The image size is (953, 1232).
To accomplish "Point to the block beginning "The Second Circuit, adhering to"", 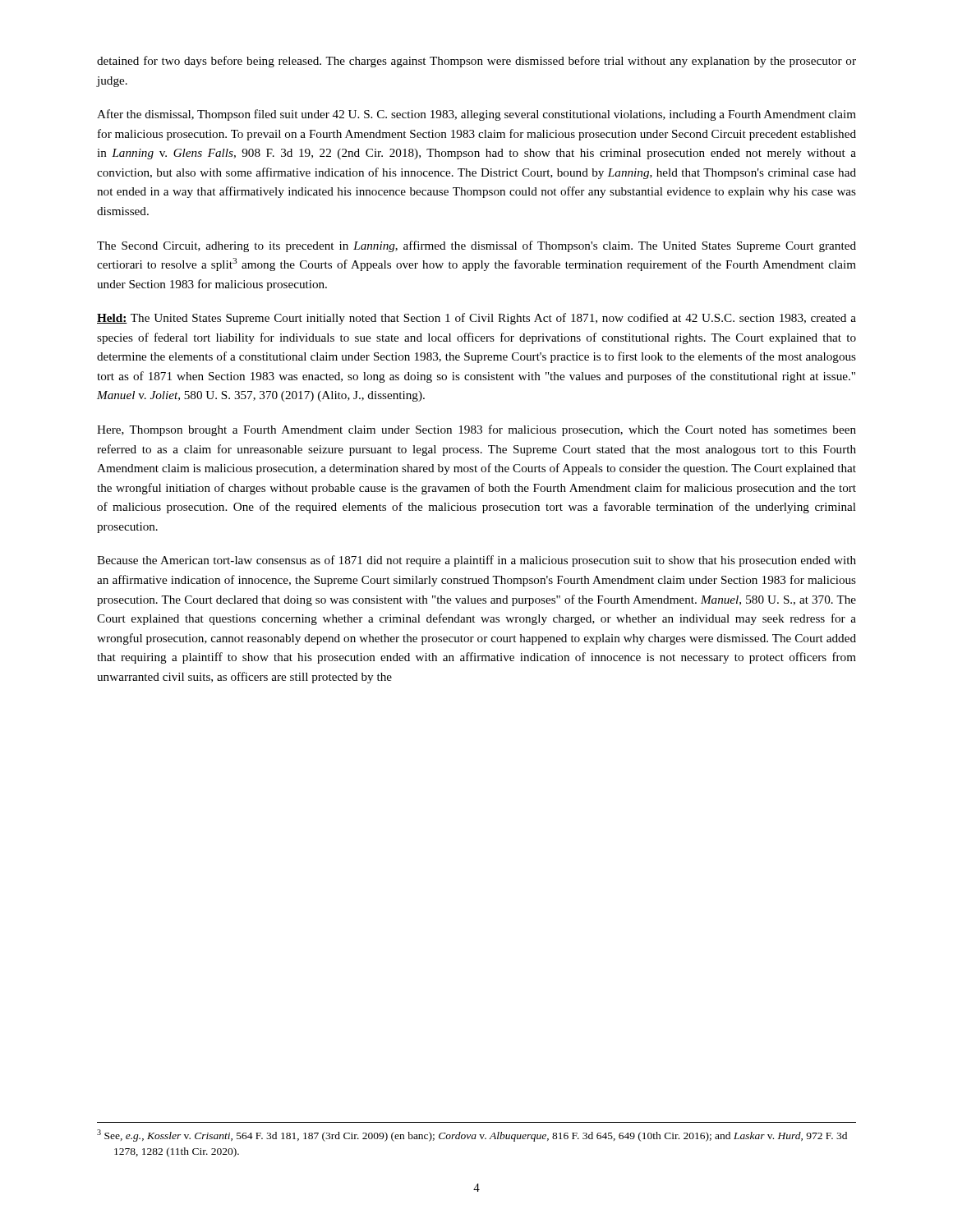I will (476, 264).
